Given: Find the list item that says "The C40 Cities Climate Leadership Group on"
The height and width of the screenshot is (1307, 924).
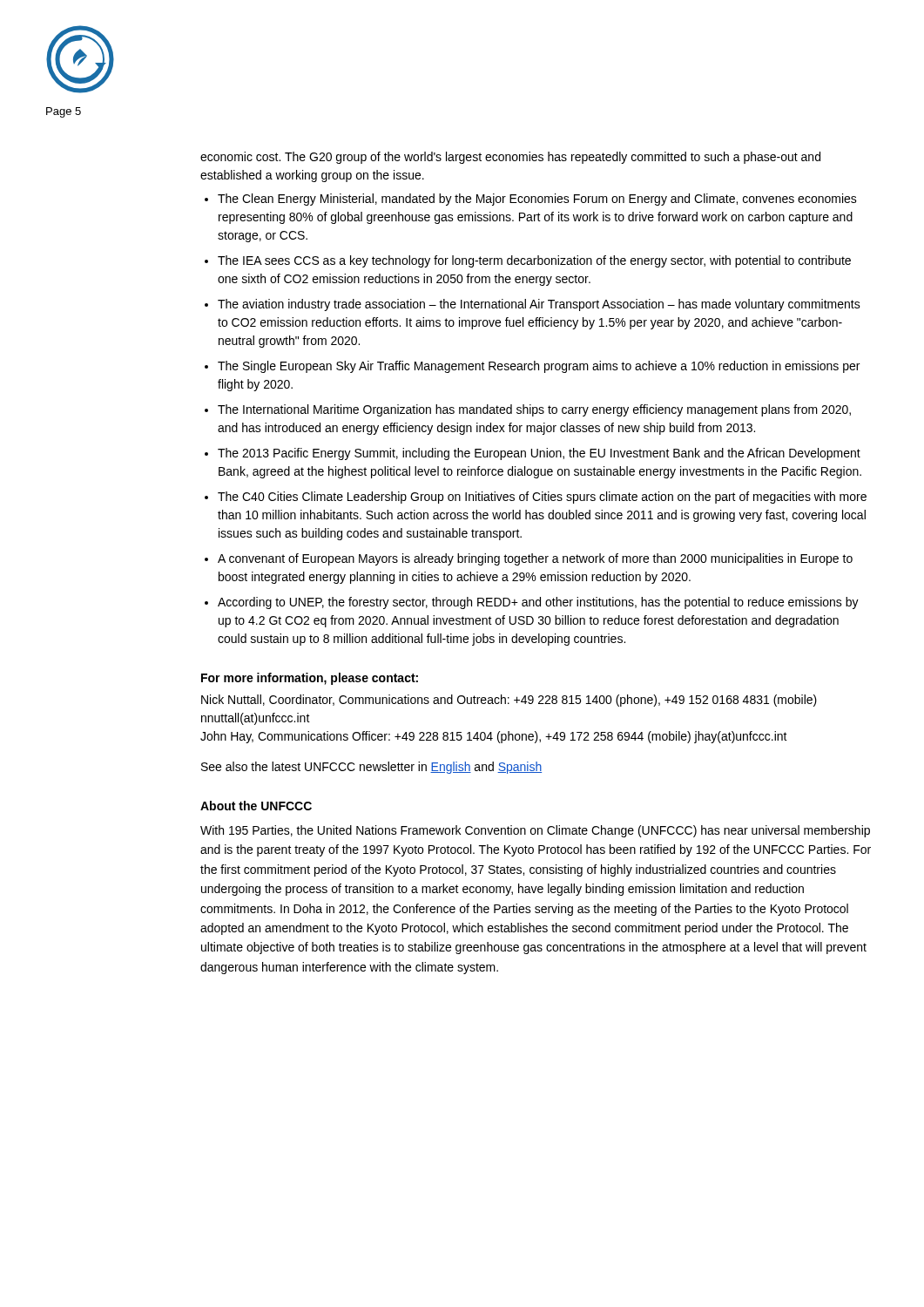Looking at the screenshot, I should (542, 515).
